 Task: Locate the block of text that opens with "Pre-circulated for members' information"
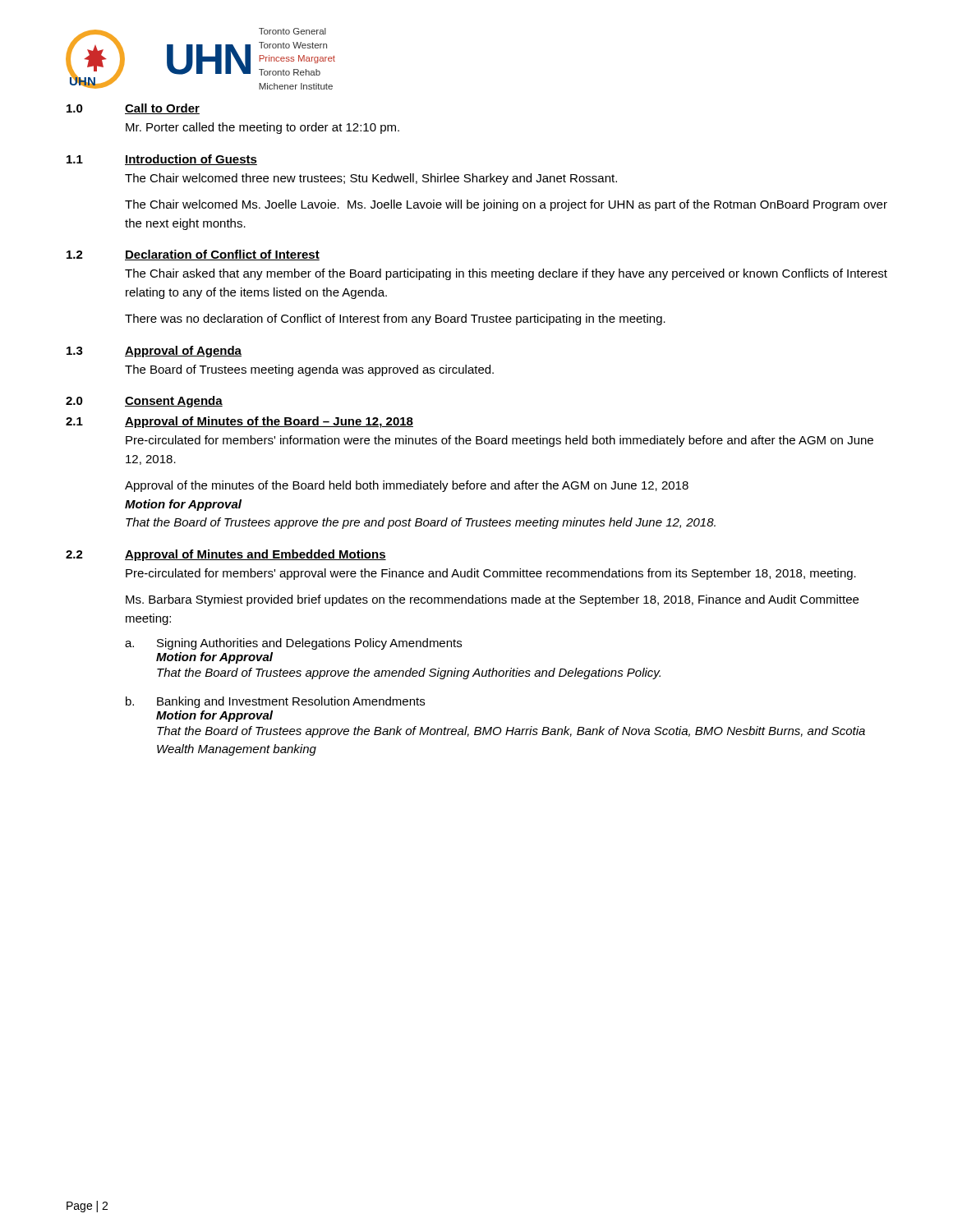tap(499, 449)
